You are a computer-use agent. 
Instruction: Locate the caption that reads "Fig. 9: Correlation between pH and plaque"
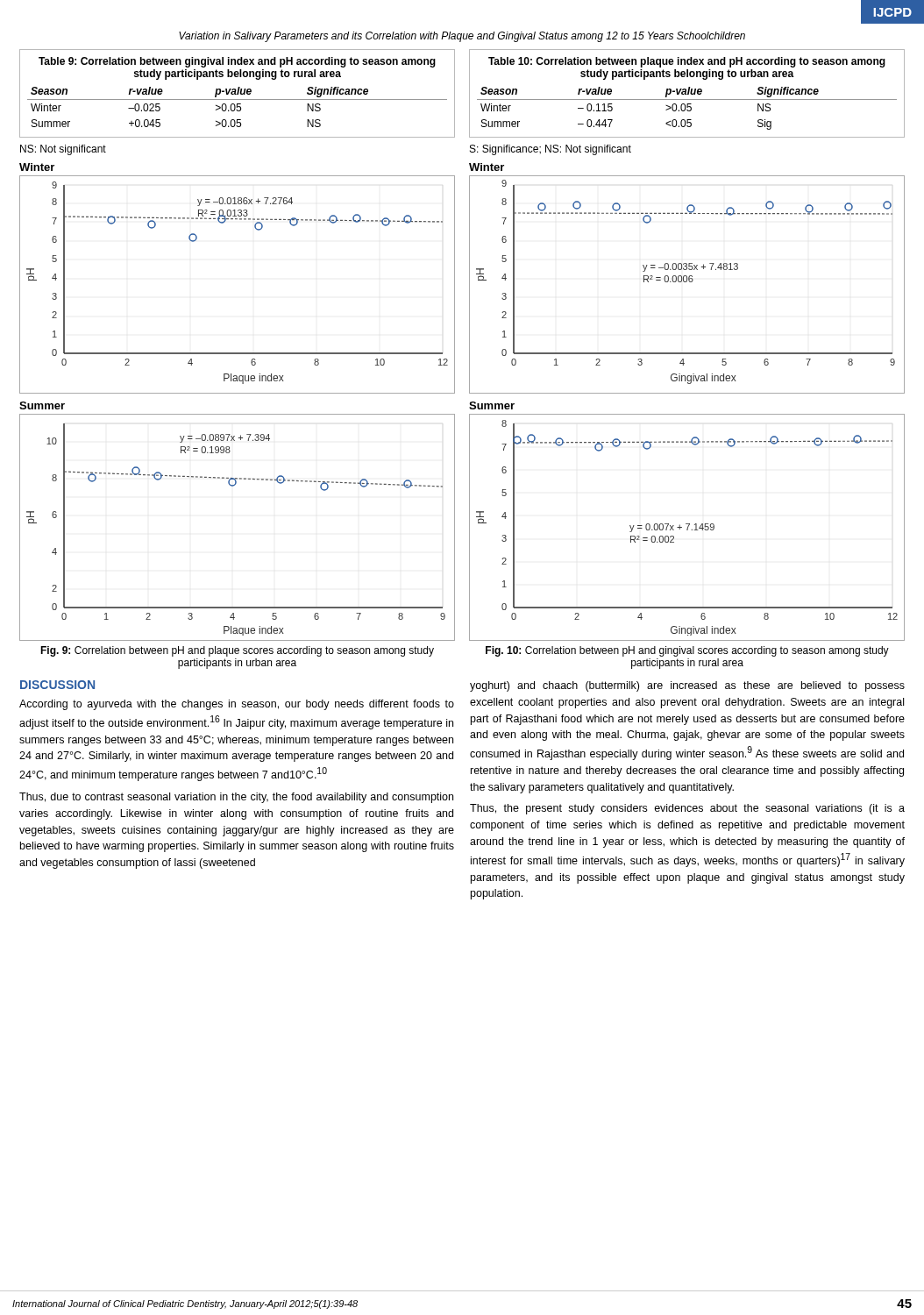237,657
